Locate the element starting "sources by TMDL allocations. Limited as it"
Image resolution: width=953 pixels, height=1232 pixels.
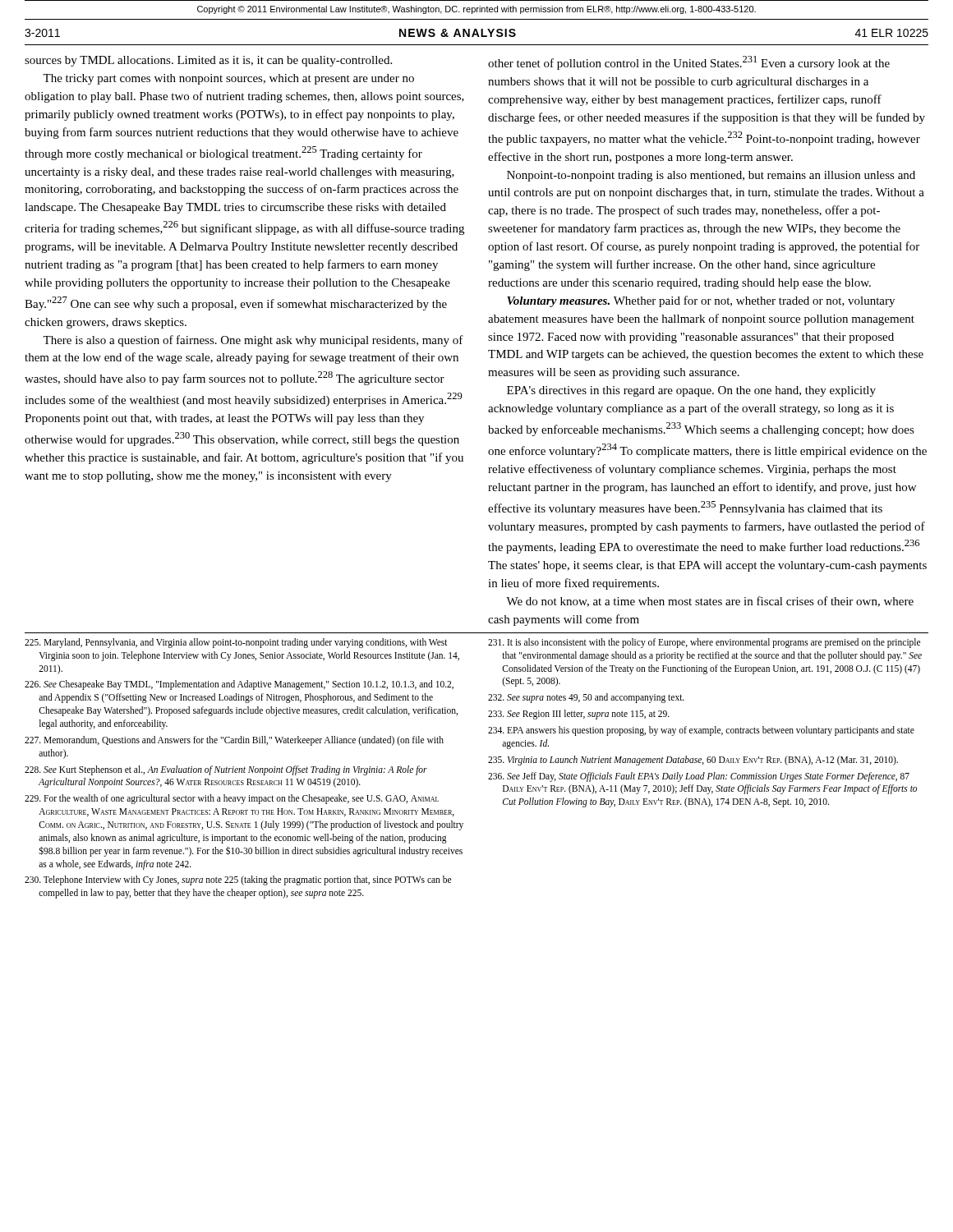(245, 269)
